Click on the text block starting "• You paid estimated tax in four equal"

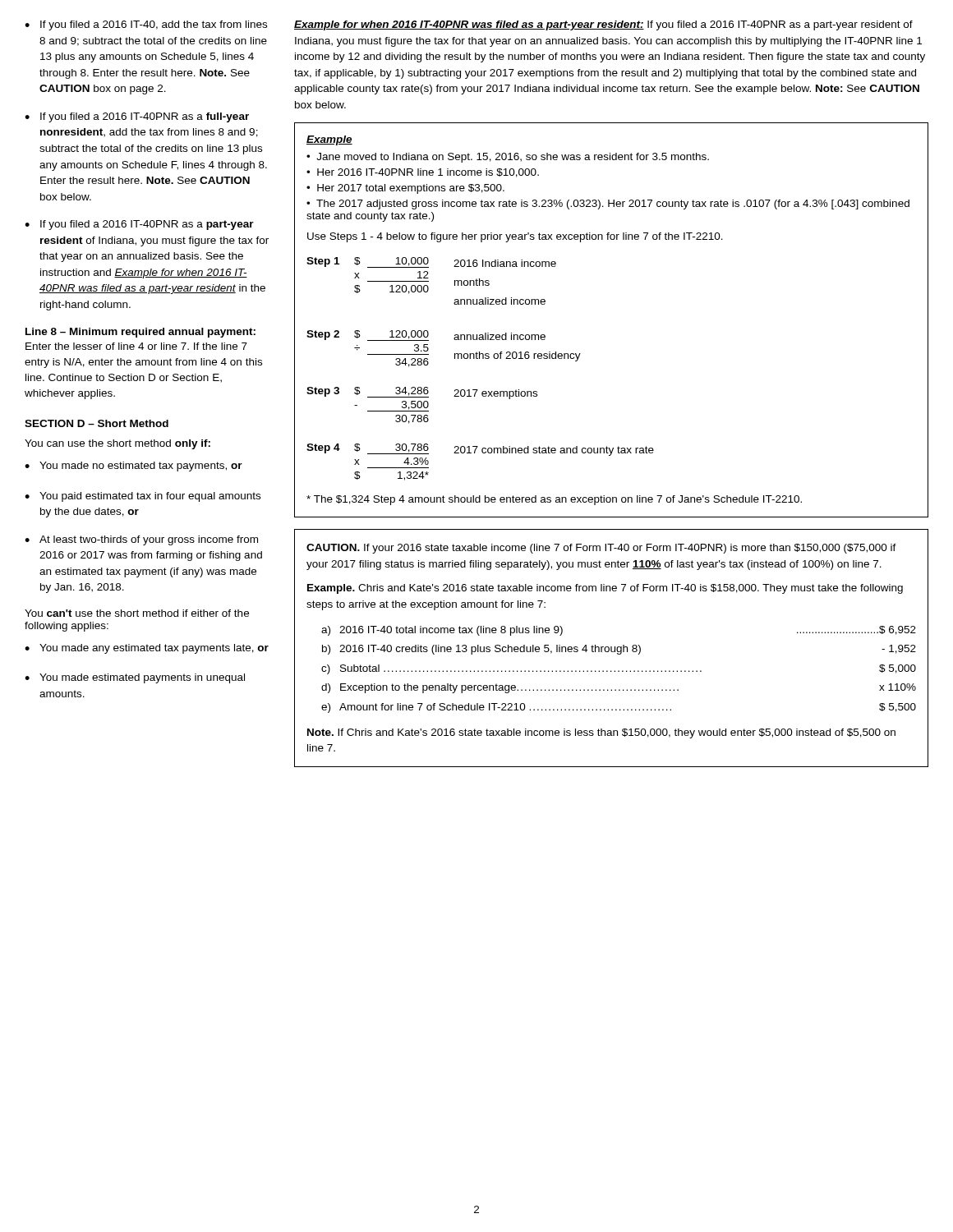148,504
